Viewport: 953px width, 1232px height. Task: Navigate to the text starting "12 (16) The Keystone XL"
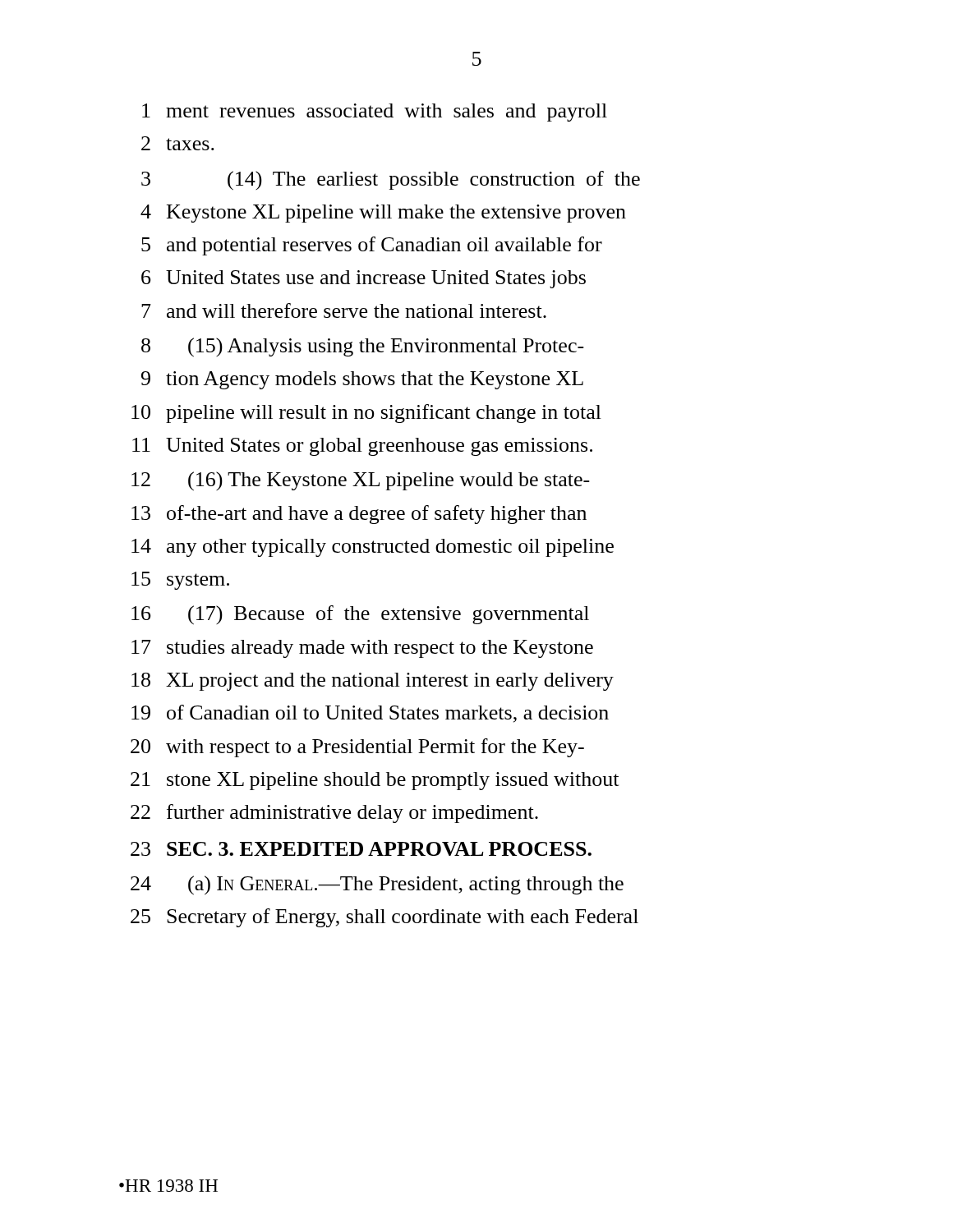pyautogui.click(x=489, y=530)
